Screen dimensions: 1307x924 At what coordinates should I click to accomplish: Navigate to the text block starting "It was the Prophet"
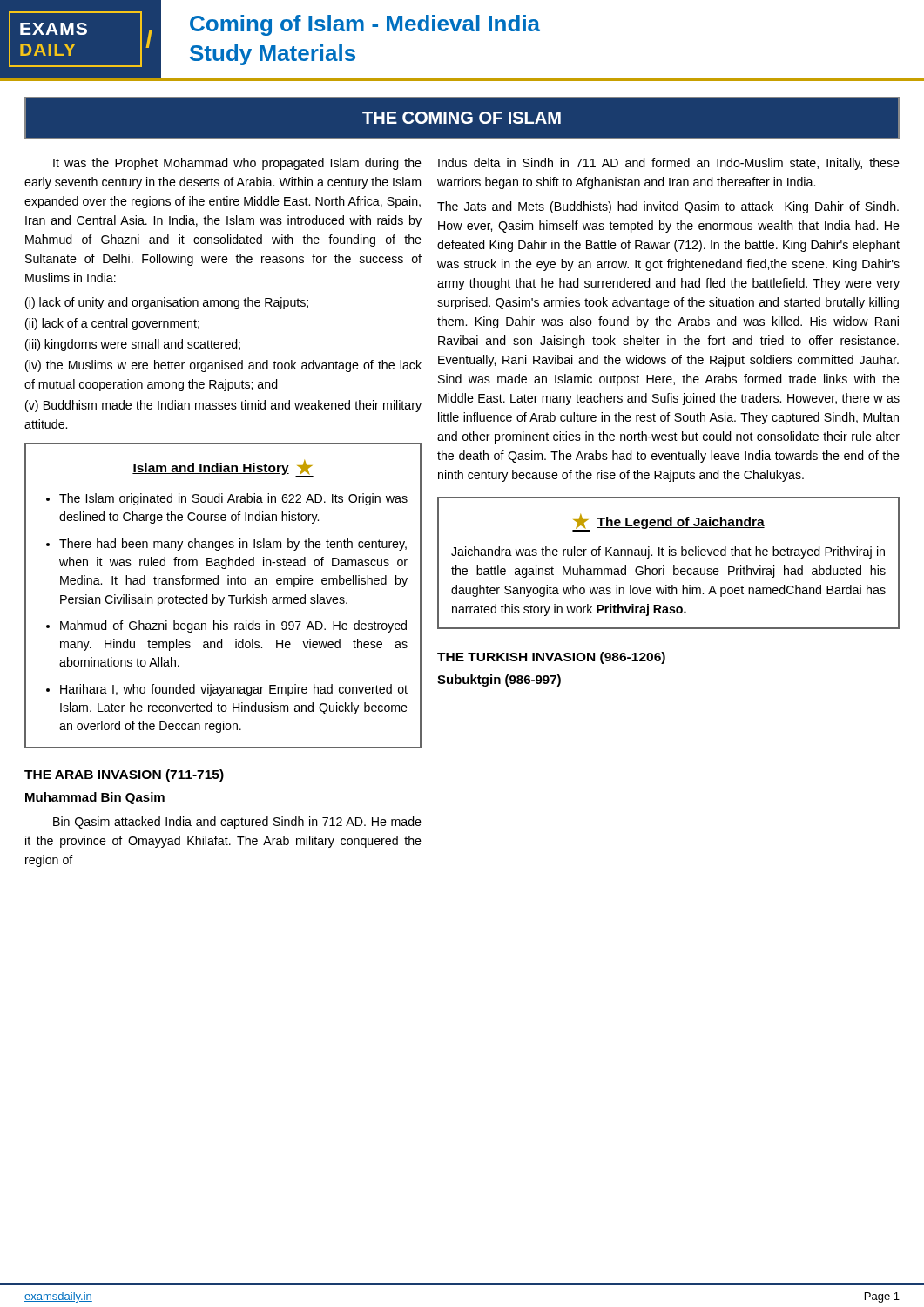point(223,220)
